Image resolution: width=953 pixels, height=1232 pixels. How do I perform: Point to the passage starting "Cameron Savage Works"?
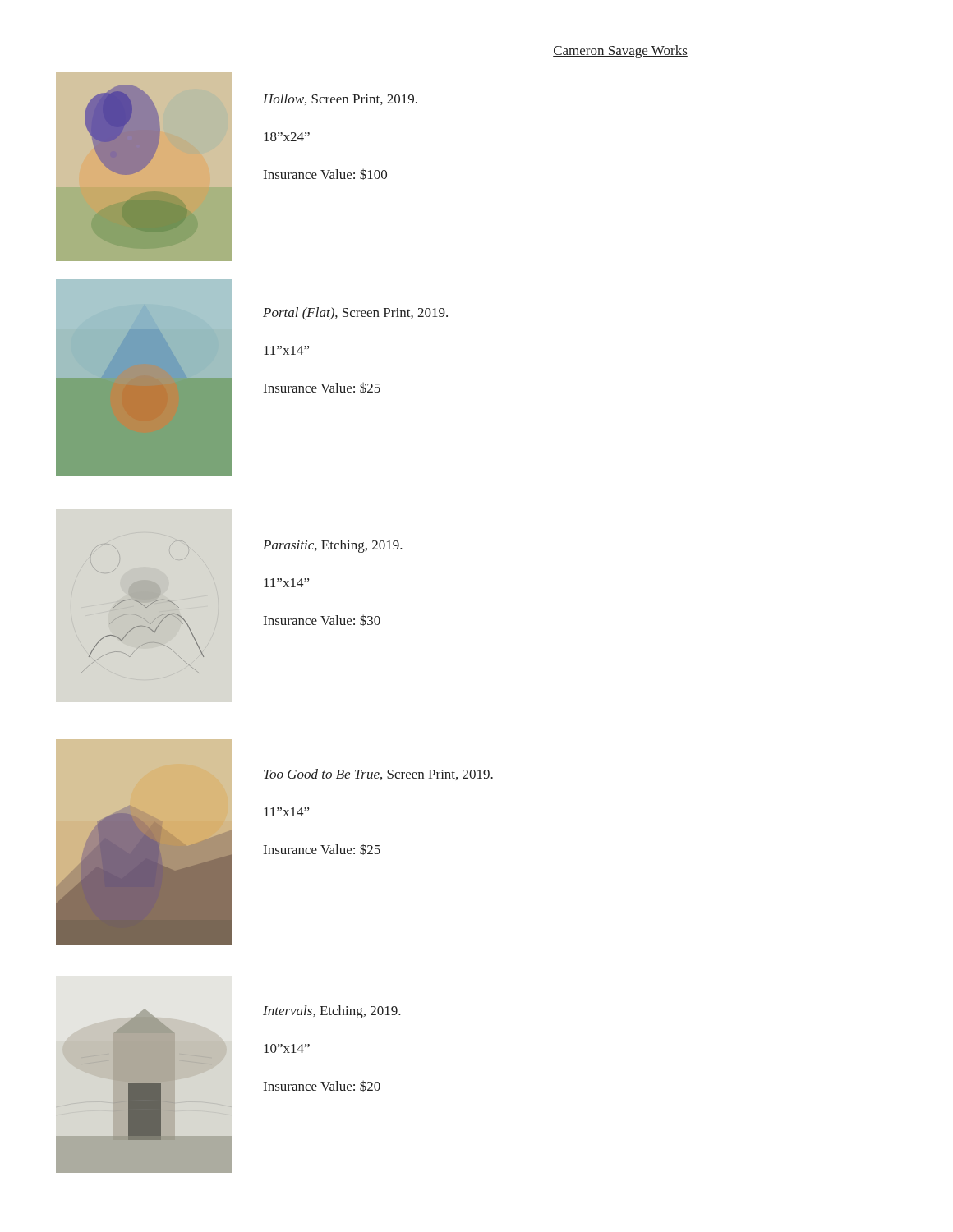click(620, 51)
